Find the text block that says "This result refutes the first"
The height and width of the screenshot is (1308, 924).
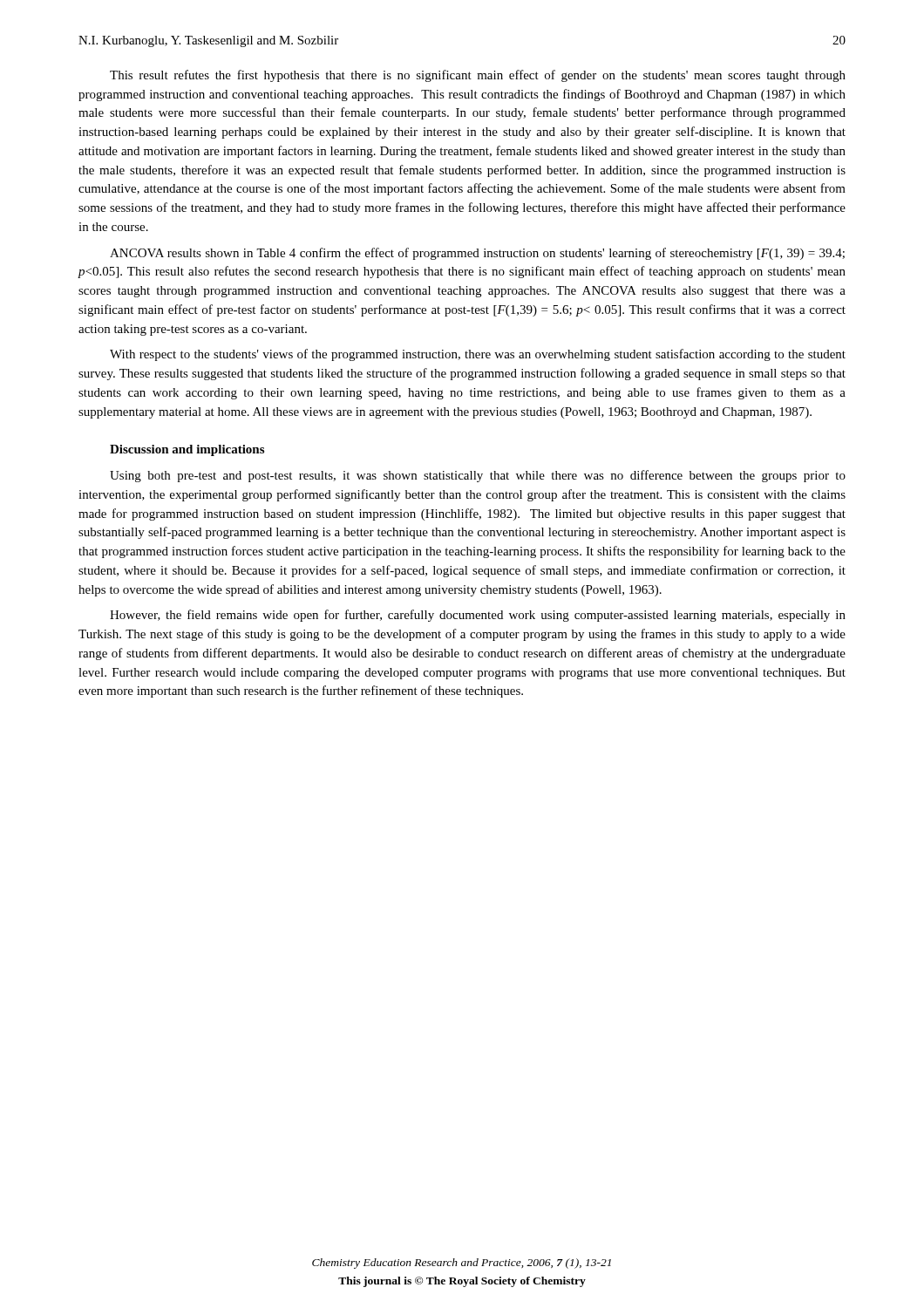[462, 151]
